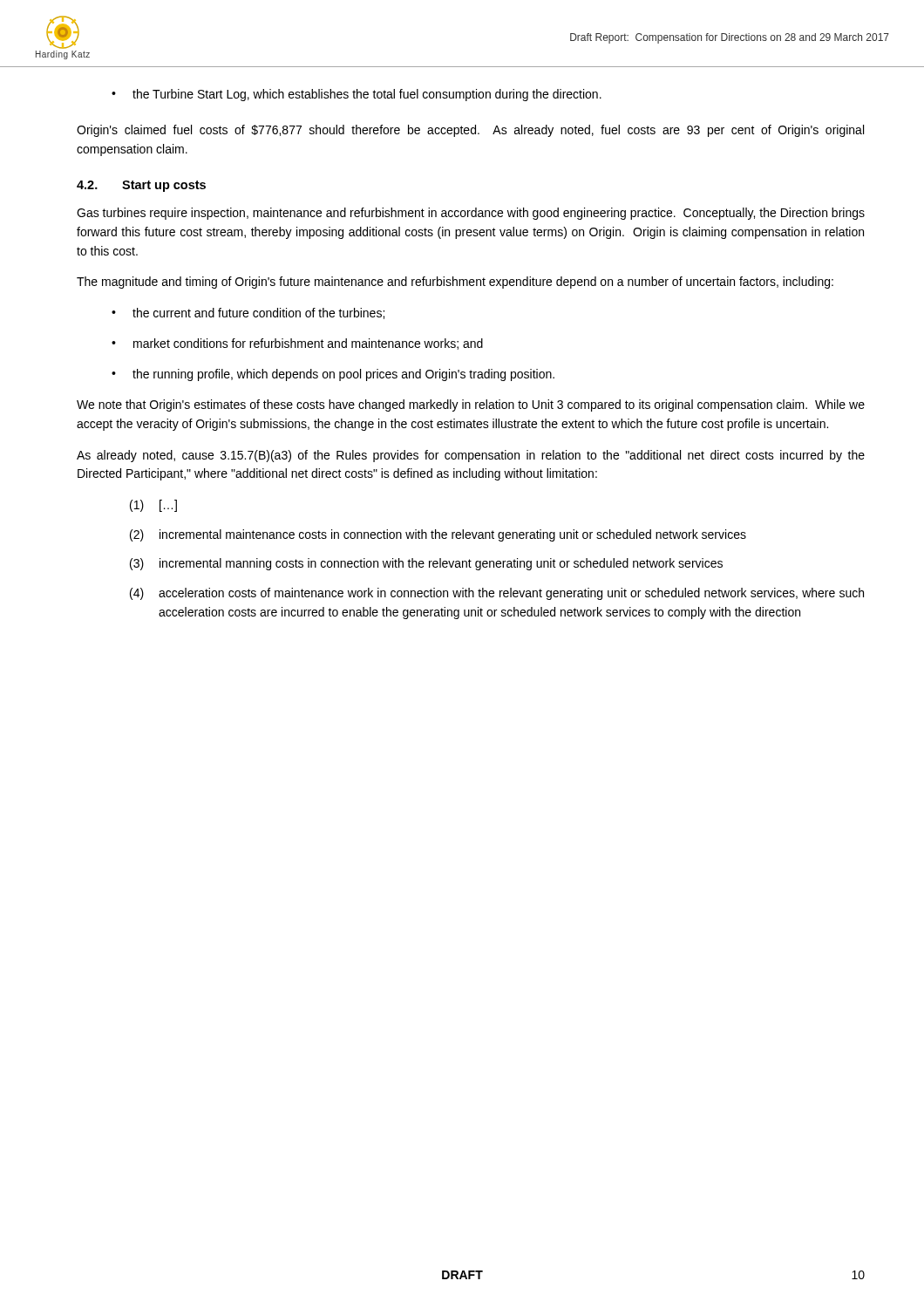Click on the passage starting "• the current and future"
Viewport: 924px width, 1308px height.
coord(248,313)
